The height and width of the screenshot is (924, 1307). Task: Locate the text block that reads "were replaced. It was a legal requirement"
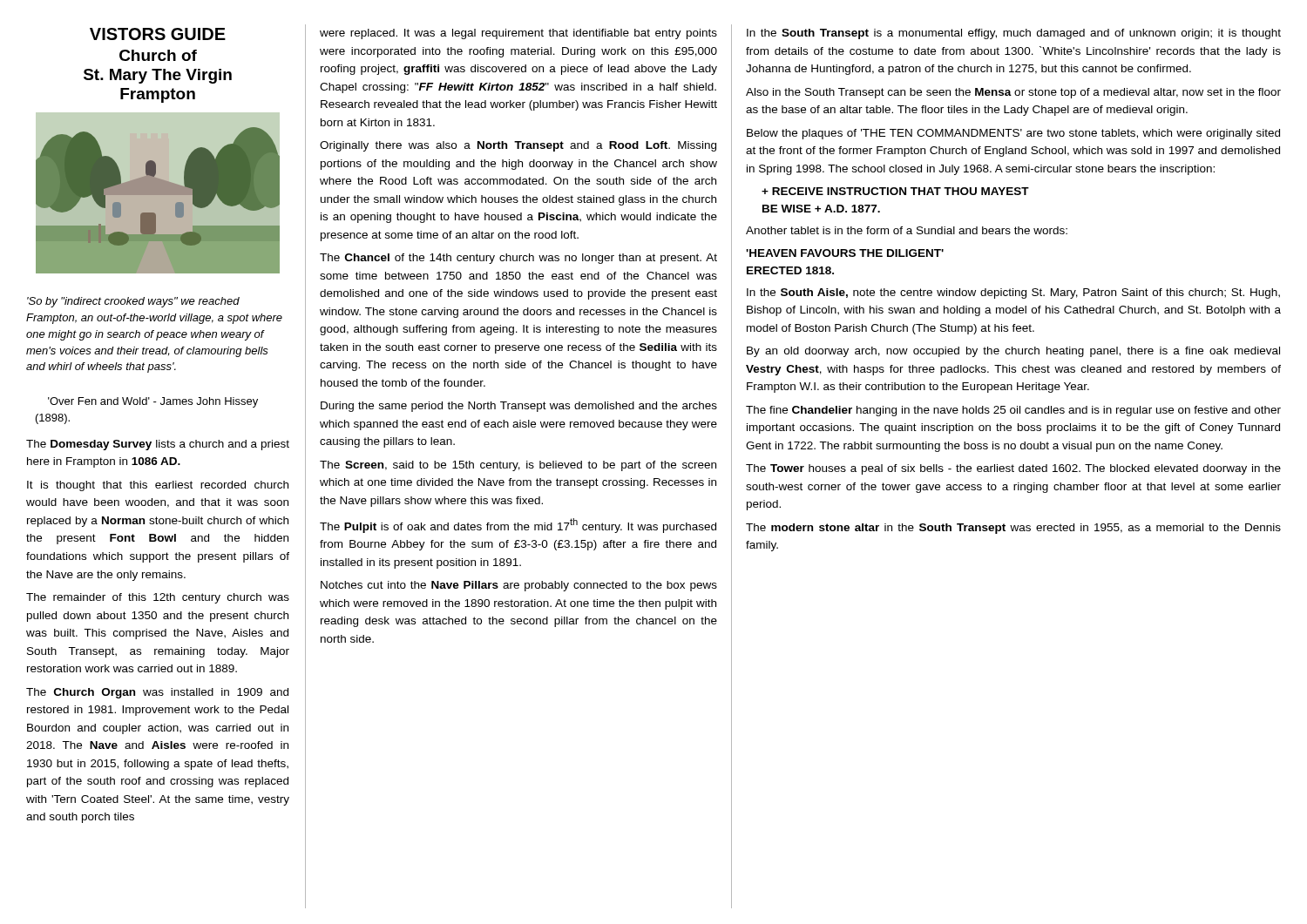[x=518, y=336]
